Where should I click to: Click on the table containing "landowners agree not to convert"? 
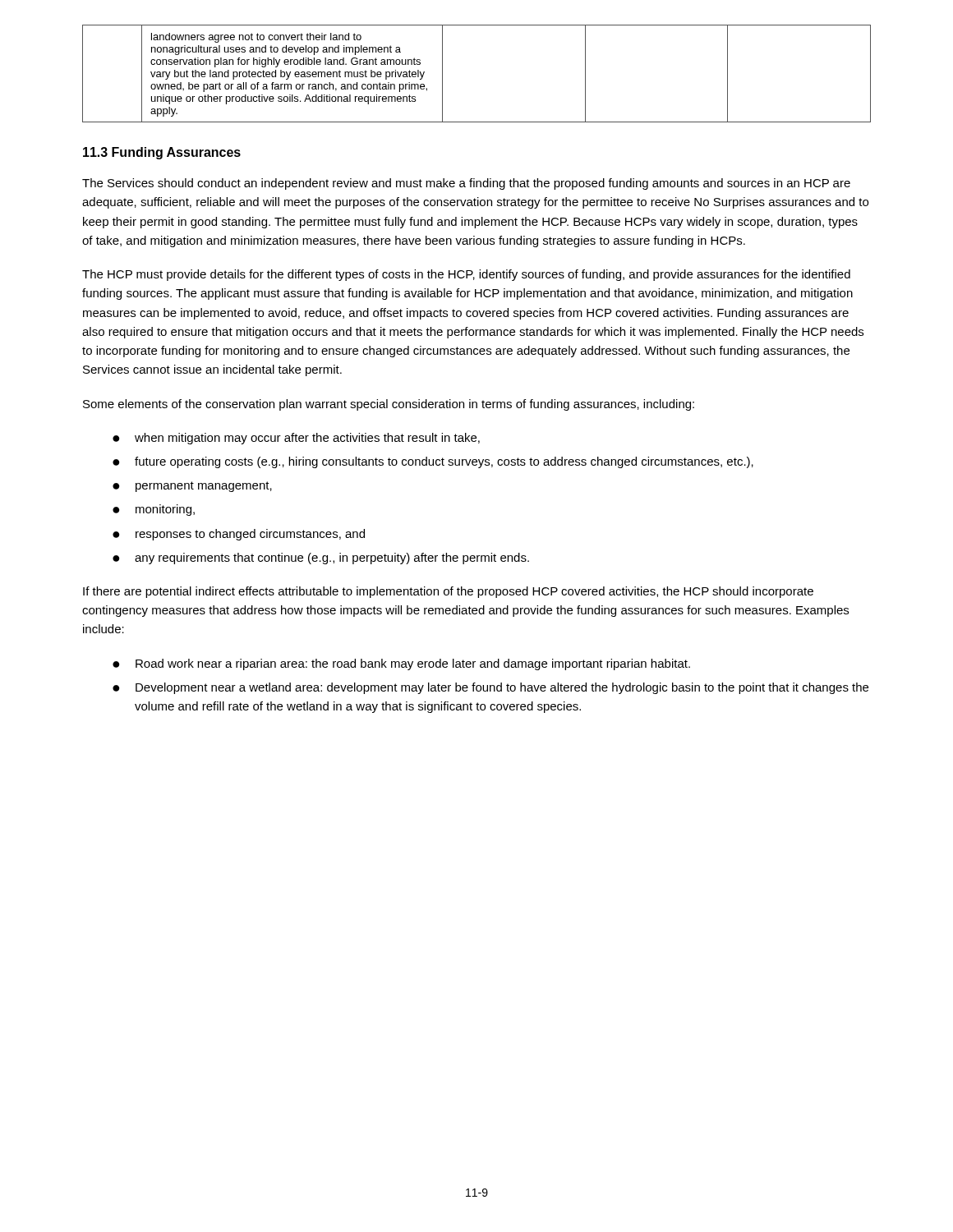(476, 73)
